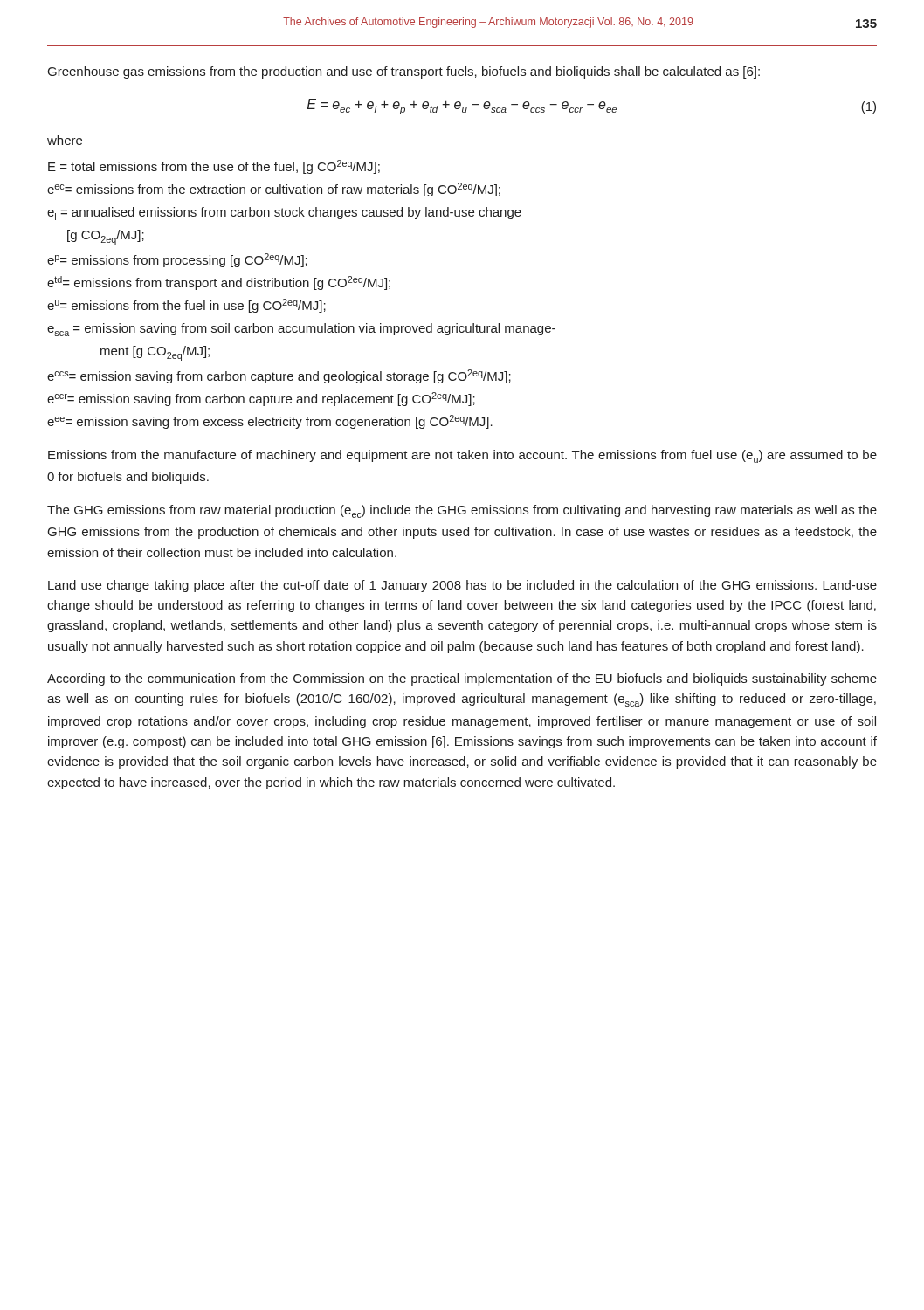
Task: Select the passage starting "eee = emission saving from excess electricity"
Action: [270, 420]
